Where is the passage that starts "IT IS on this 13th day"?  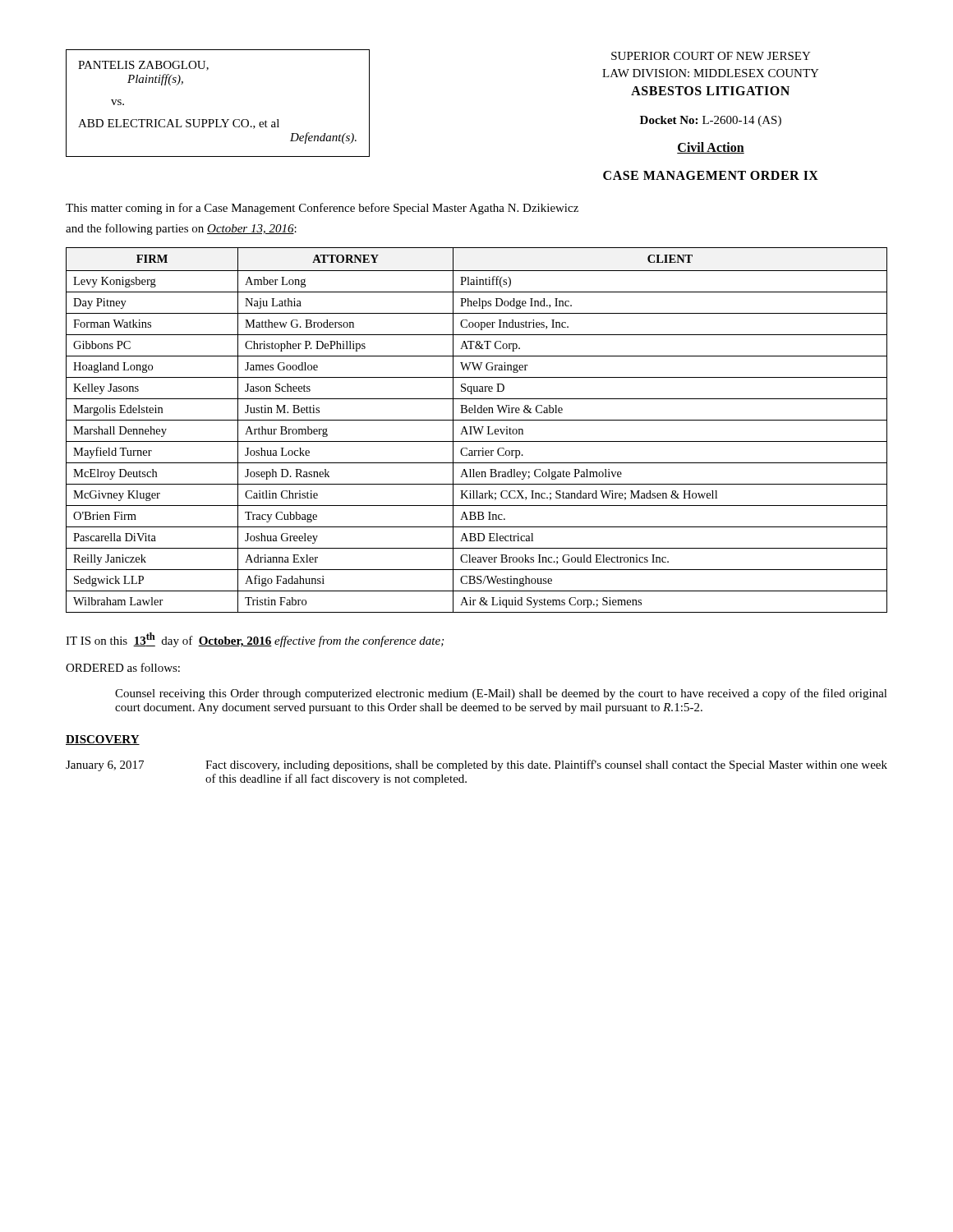tap(255, 639)
